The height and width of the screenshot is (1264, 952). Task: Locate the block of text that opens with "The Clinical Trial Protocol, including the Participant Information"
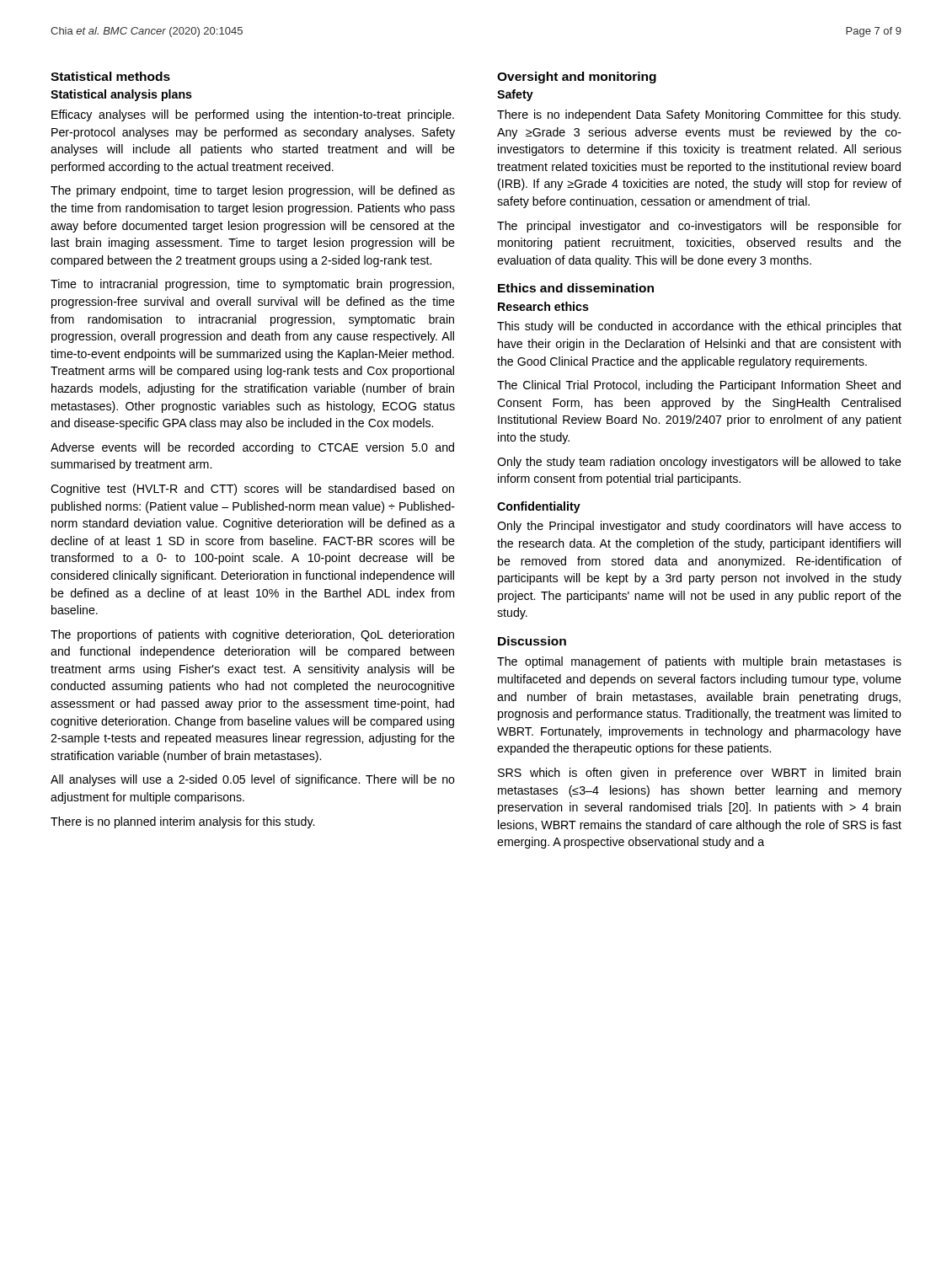click(699, 412)
